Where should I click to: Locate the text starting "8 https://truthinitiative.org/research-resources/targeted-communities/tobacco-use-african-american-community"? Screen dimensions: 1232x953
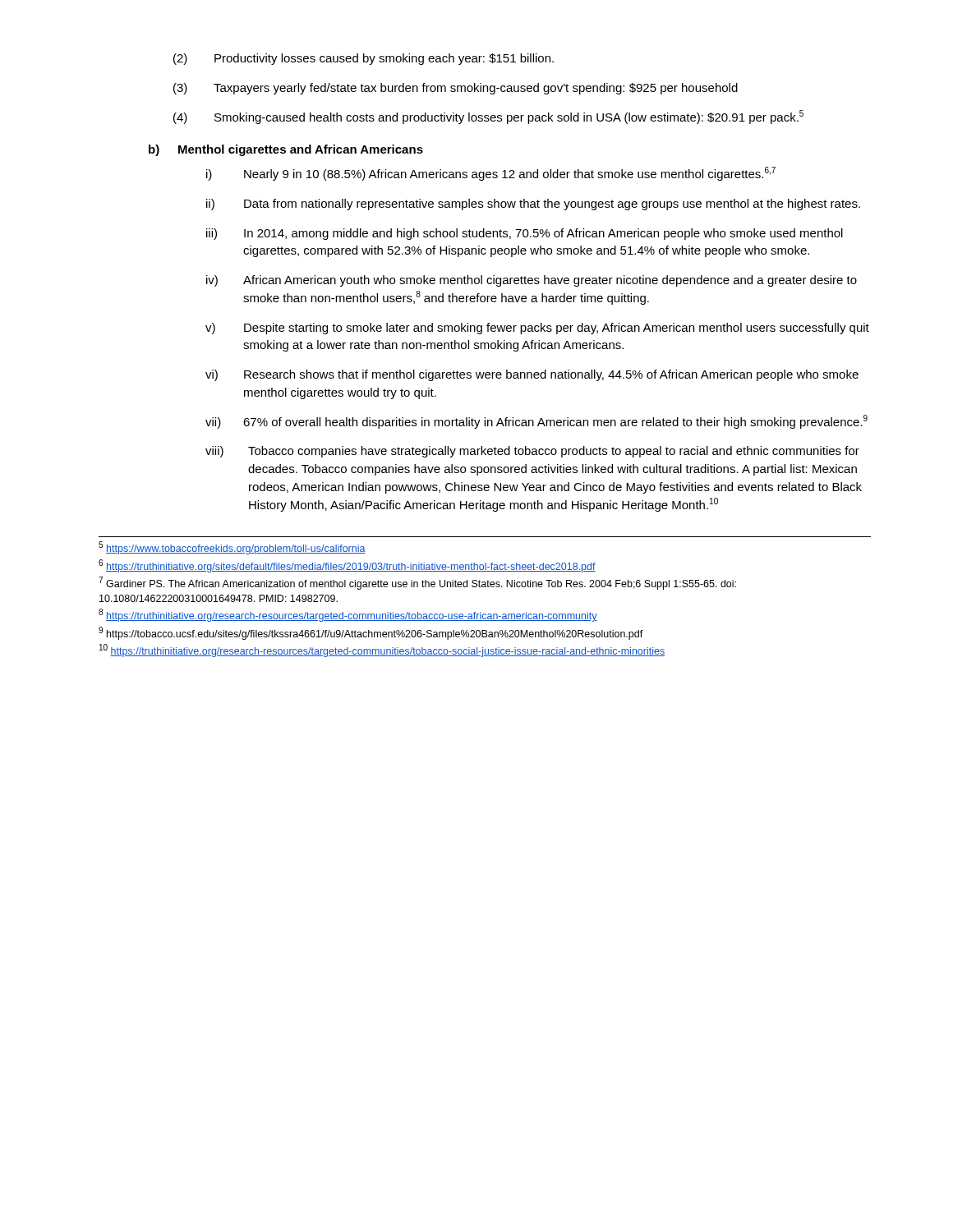348,616
